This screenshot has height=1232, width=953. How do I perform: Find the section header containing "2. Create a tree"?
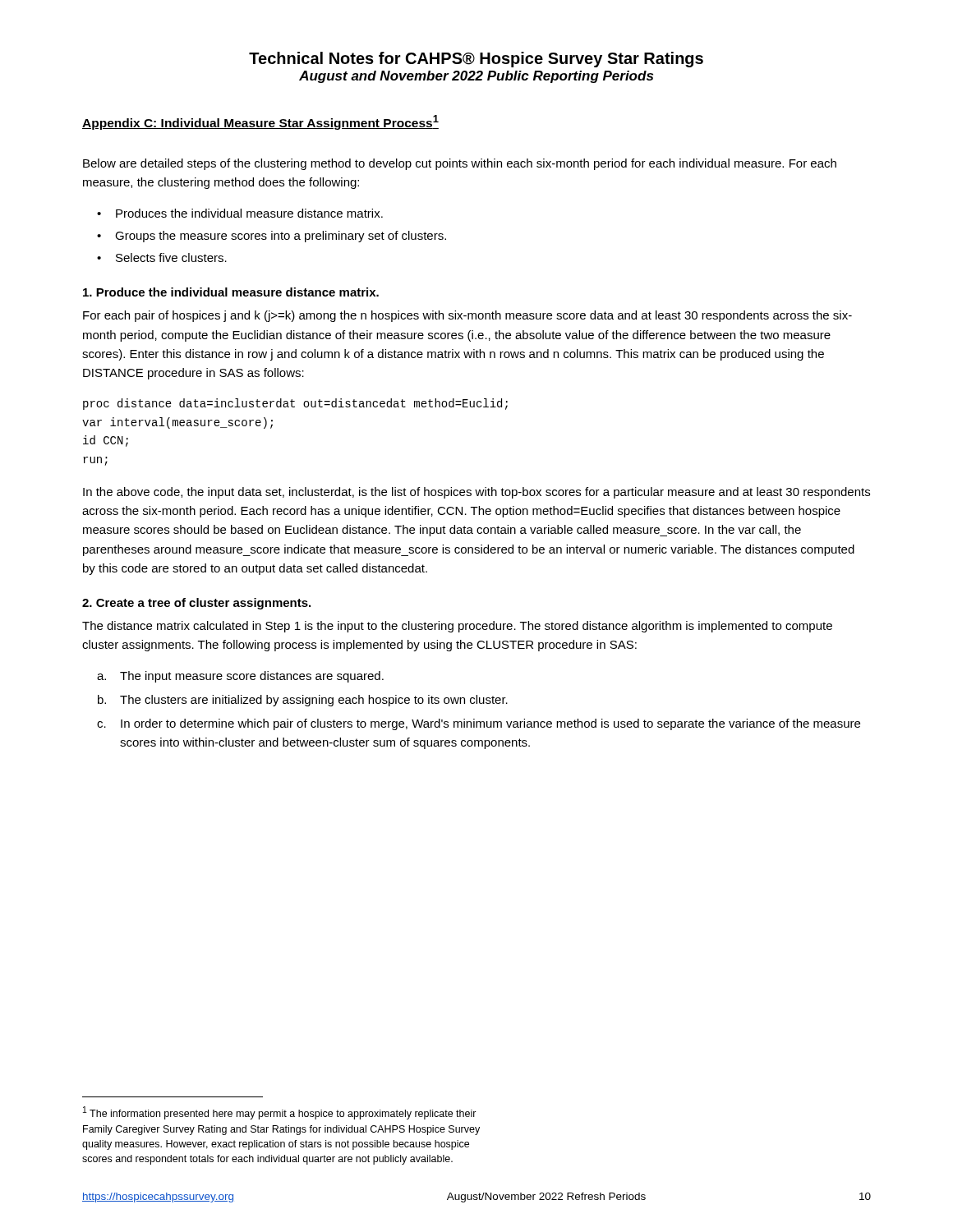[x=197, y=603]
